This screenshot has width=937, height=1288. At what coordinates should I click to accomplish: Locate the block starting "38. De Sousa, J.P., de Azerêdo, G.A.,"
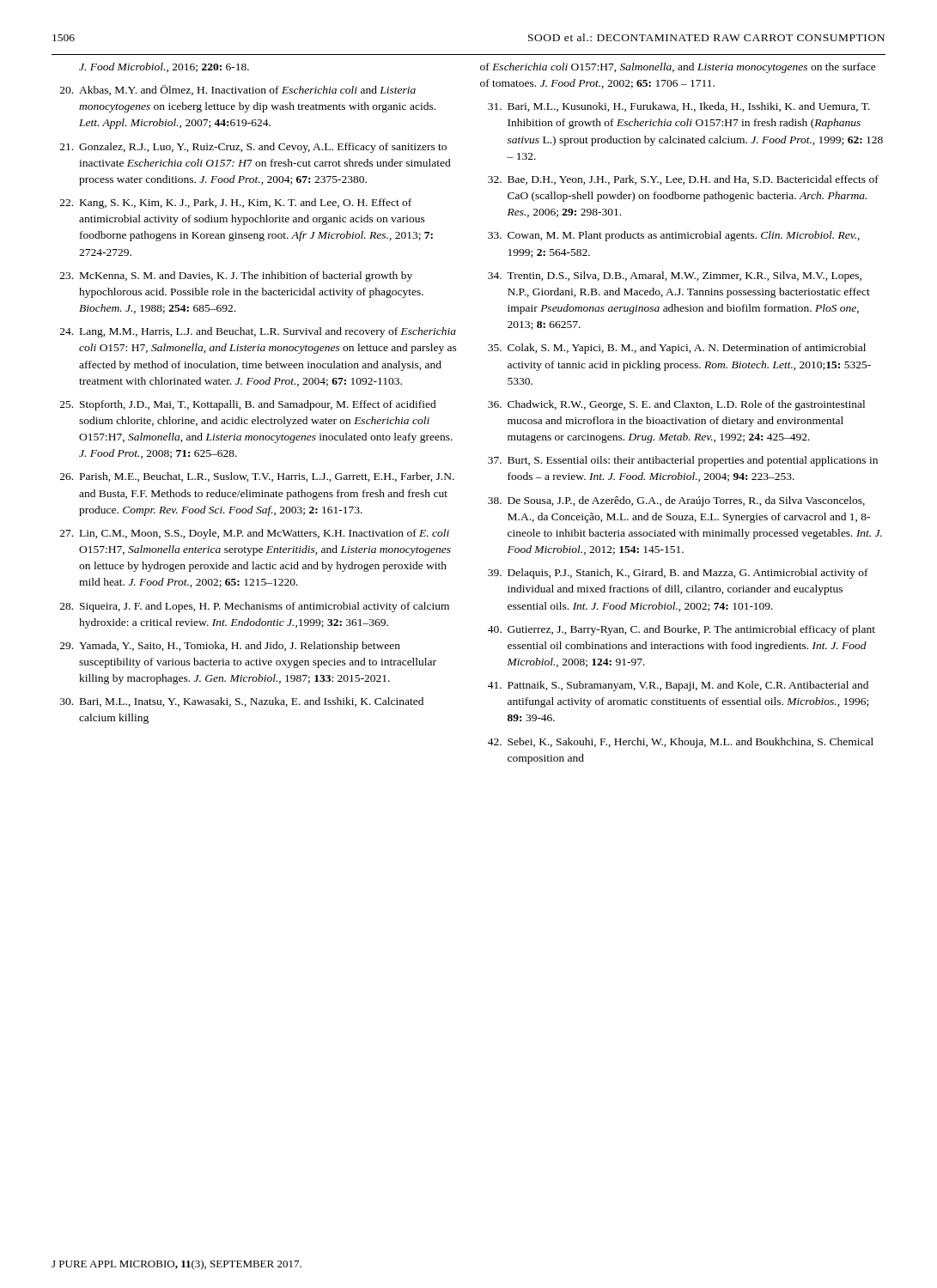coord(683,525)
